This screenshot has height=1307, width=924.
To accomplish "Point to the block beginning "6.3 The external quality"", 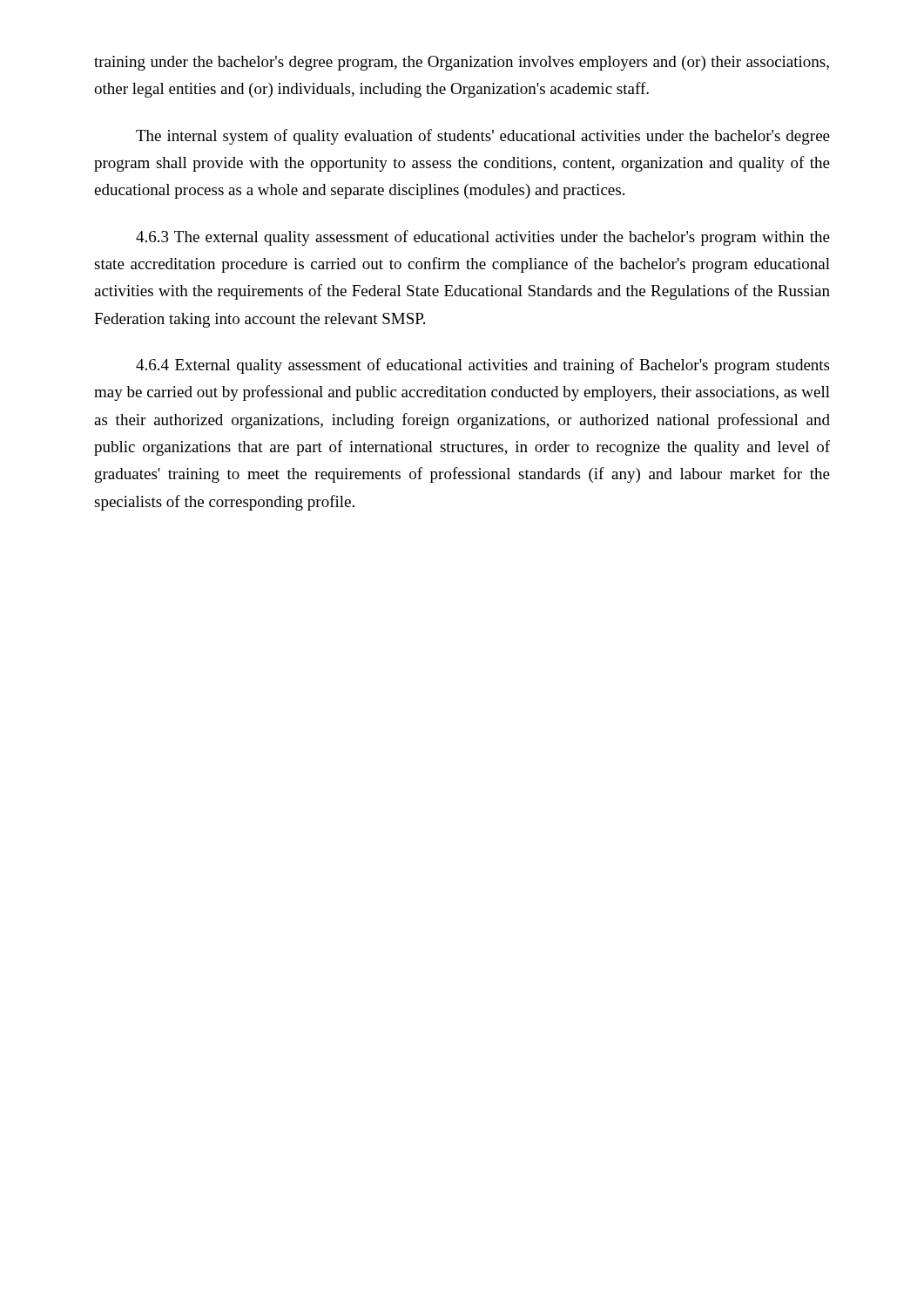I will [462, 277].
